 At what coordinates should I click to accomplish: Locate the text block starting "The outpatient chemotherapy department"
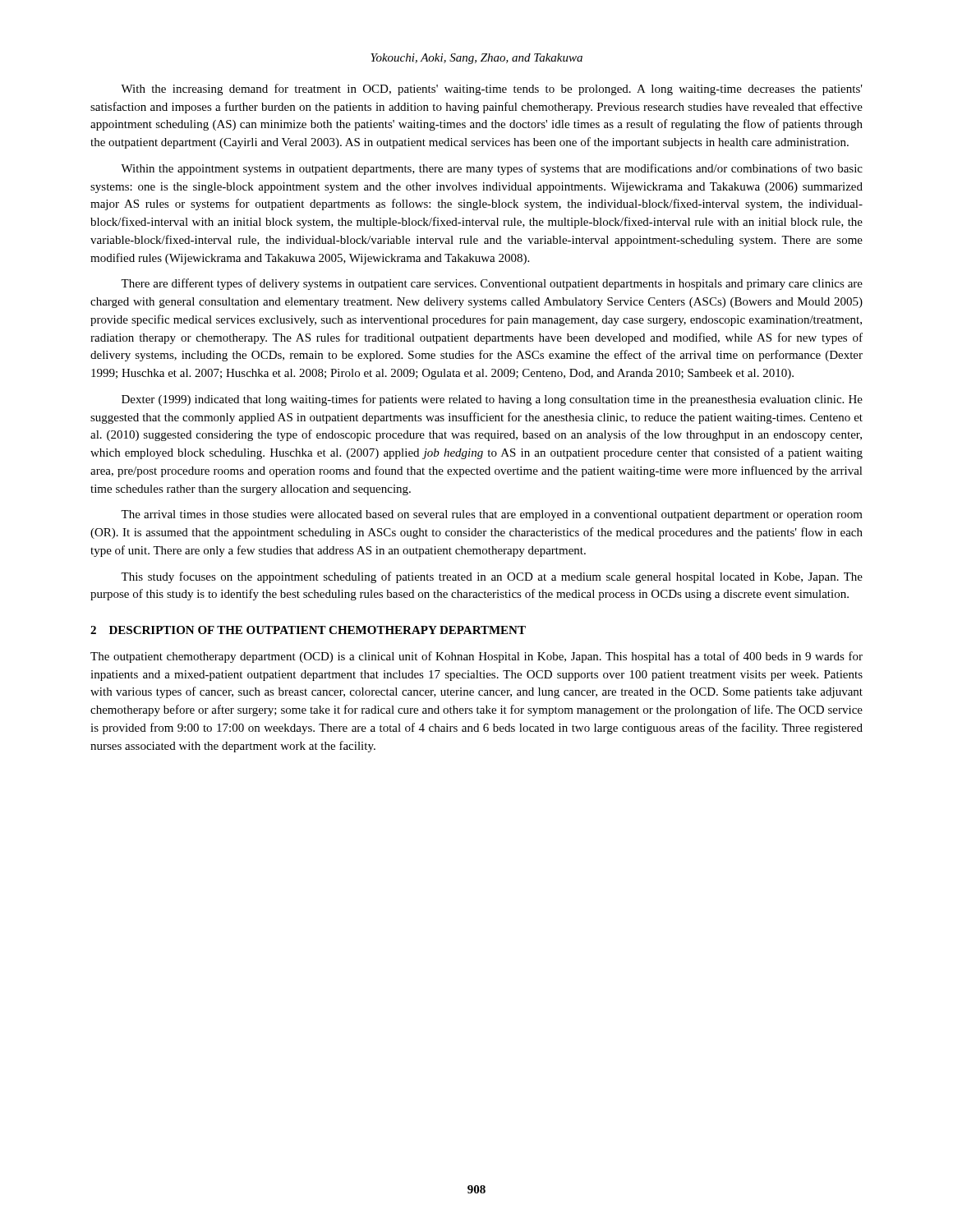tap(476, 701)
